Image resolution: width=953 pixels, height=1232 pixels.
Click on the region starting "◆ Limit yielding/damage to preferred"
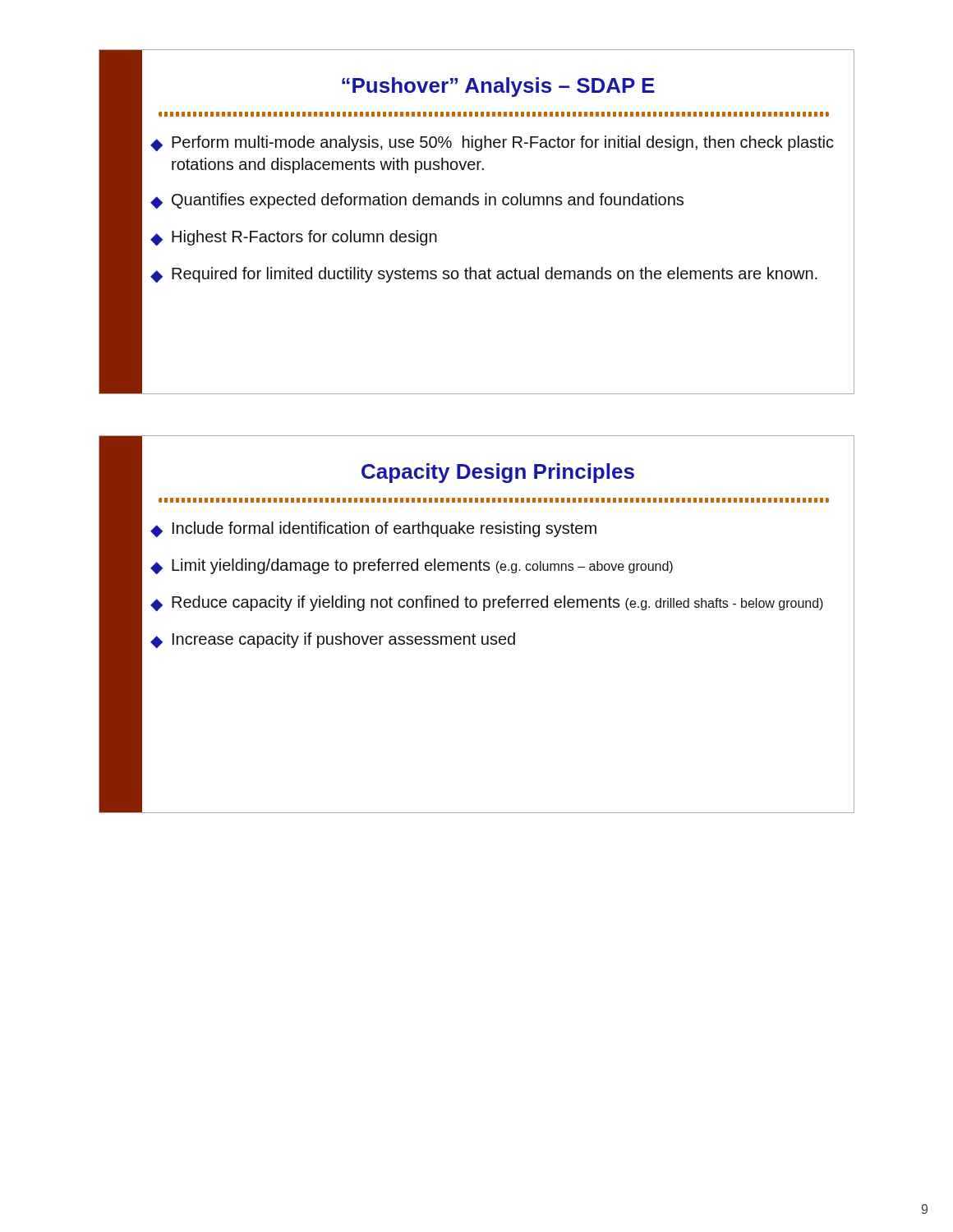494,566
